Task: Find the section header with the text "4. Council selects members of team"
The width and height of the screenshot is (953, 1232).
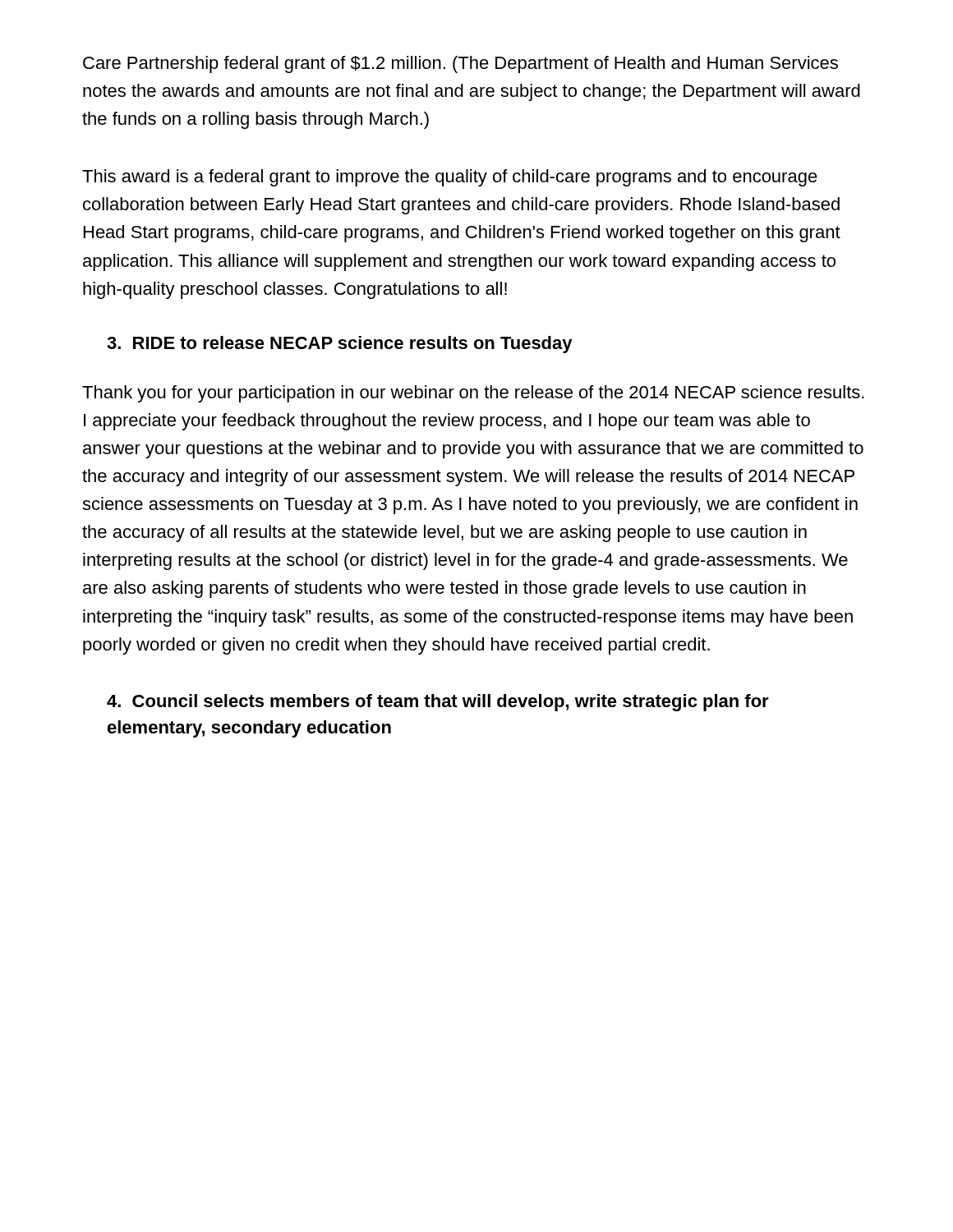Action: [438, 714]
